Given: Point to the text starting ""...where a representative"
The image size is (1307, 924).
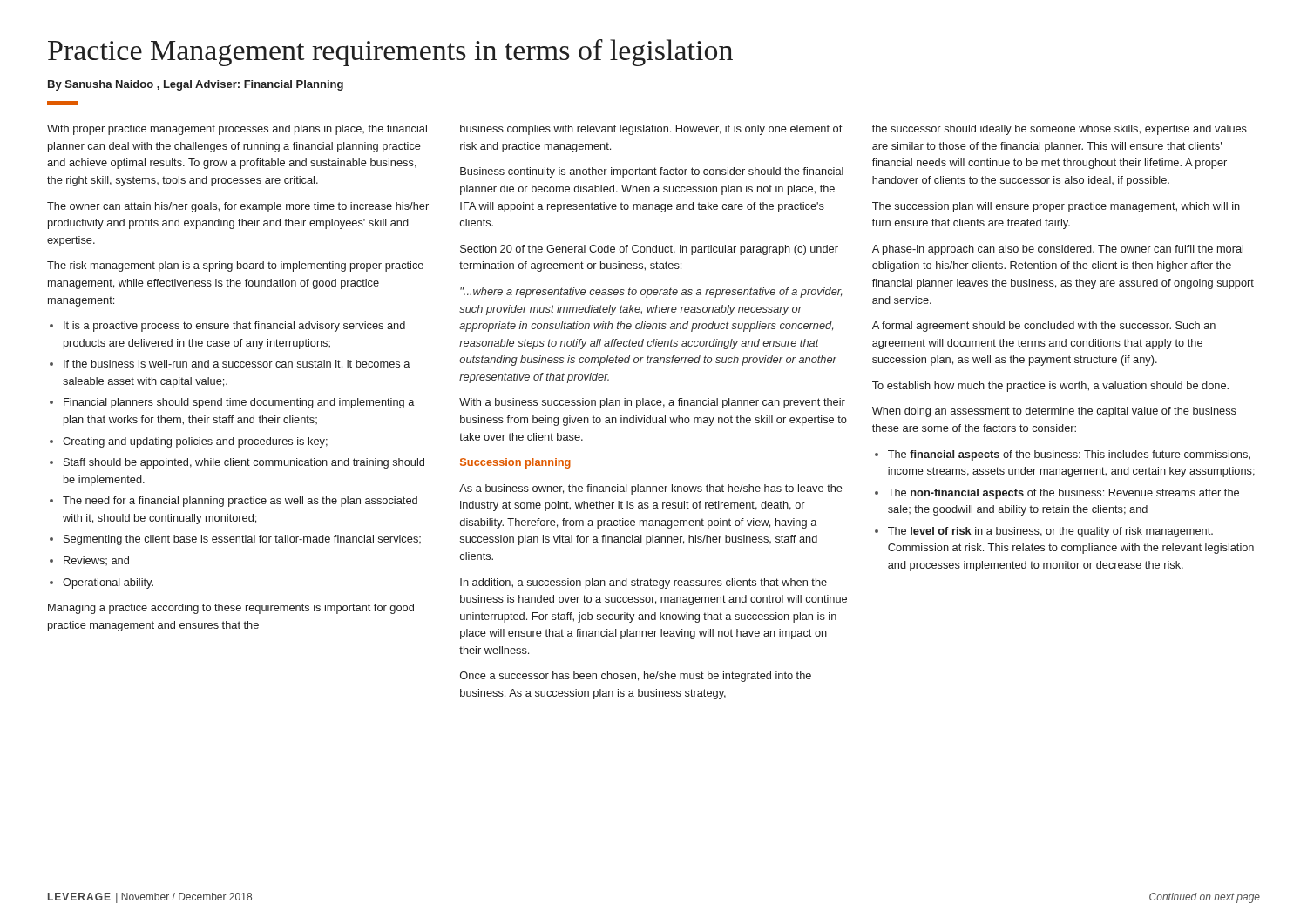Looking at the screenshot, I should (x=654, y=334).
